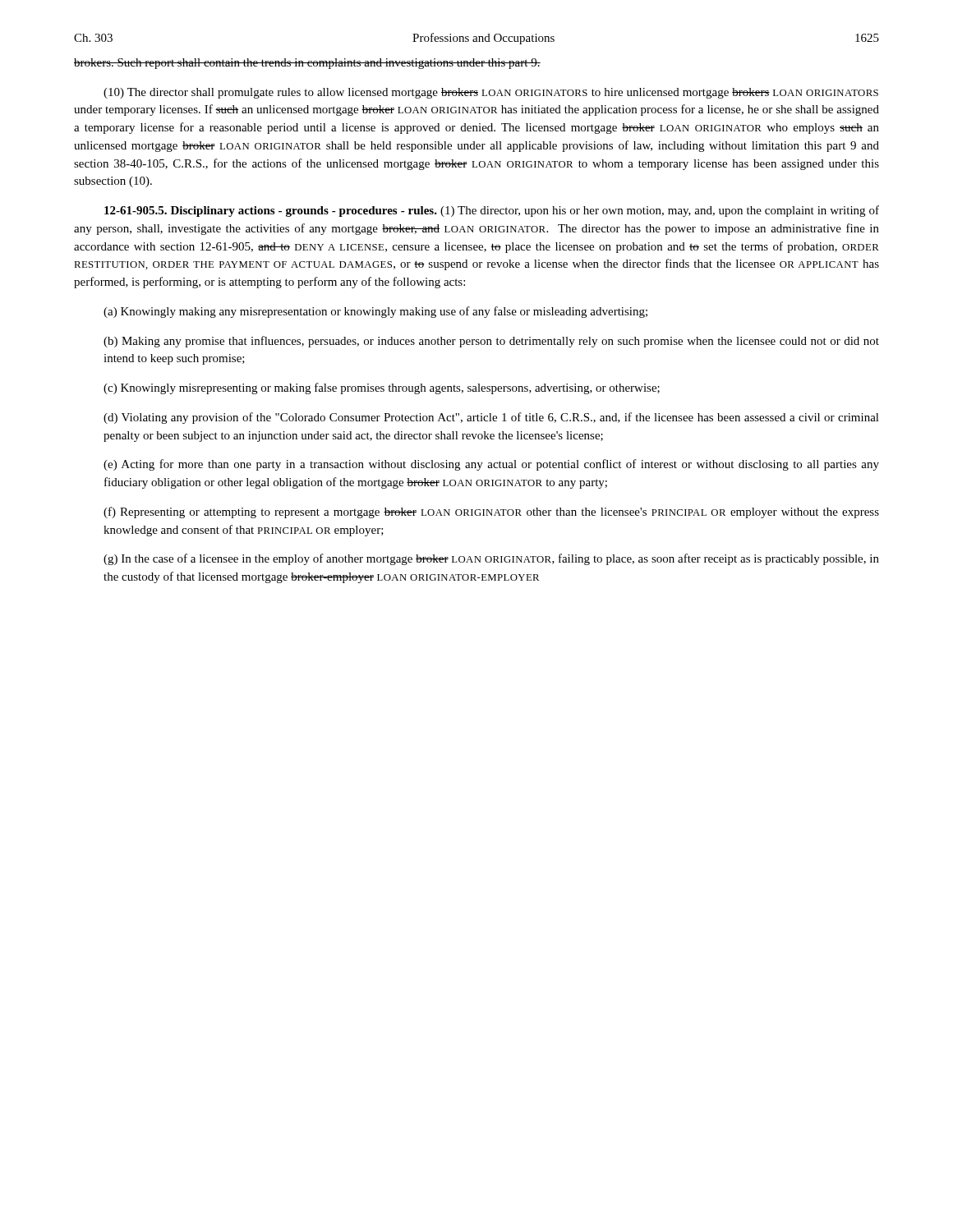This screenshot has height=1232, width=953.
Task: Select the region starting "(d) Violating any provision of the "Colorado"
Action: (x=491, y=427)
